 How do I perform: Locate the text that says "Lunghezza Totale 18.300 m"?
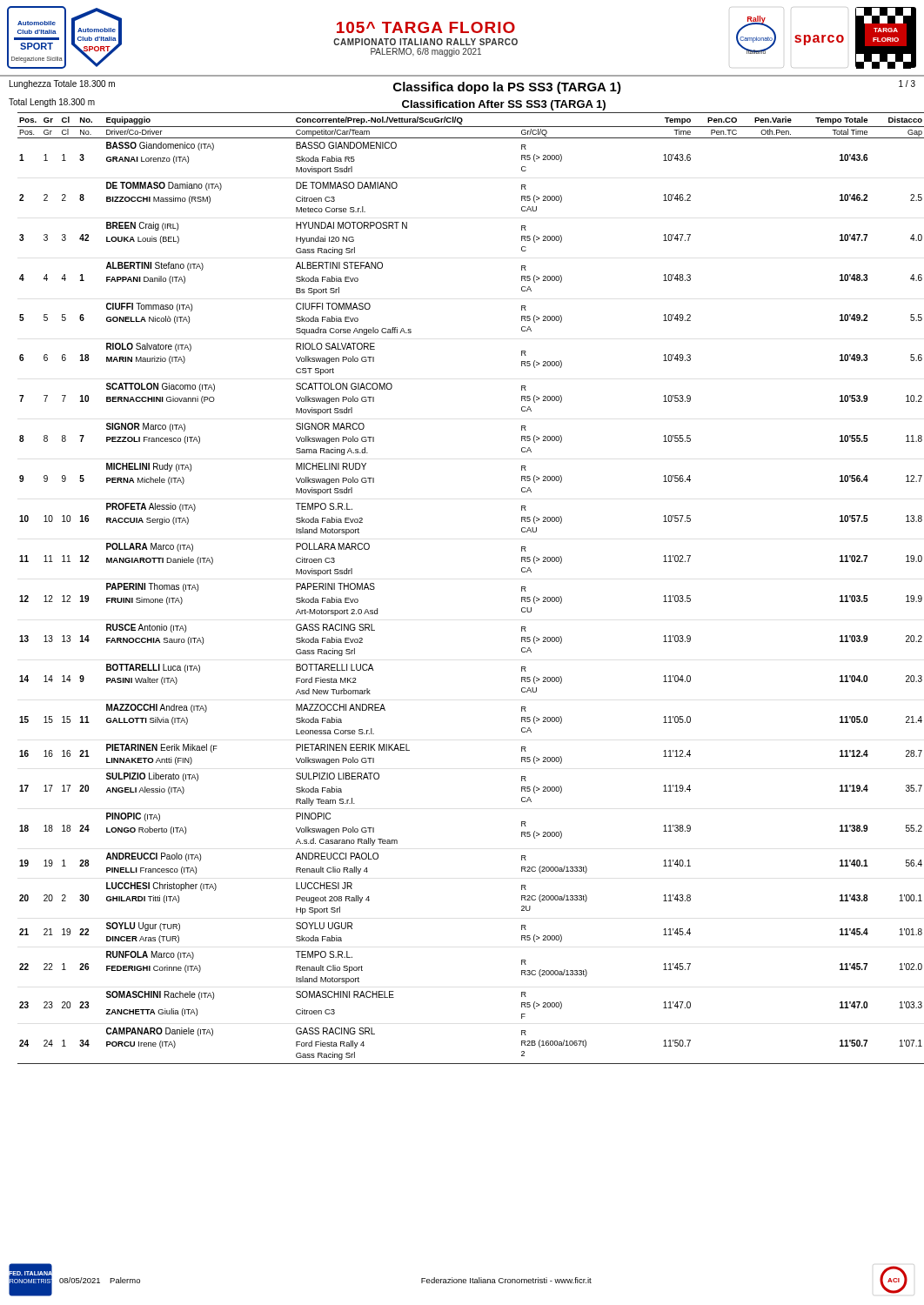(x=62, y=84)
